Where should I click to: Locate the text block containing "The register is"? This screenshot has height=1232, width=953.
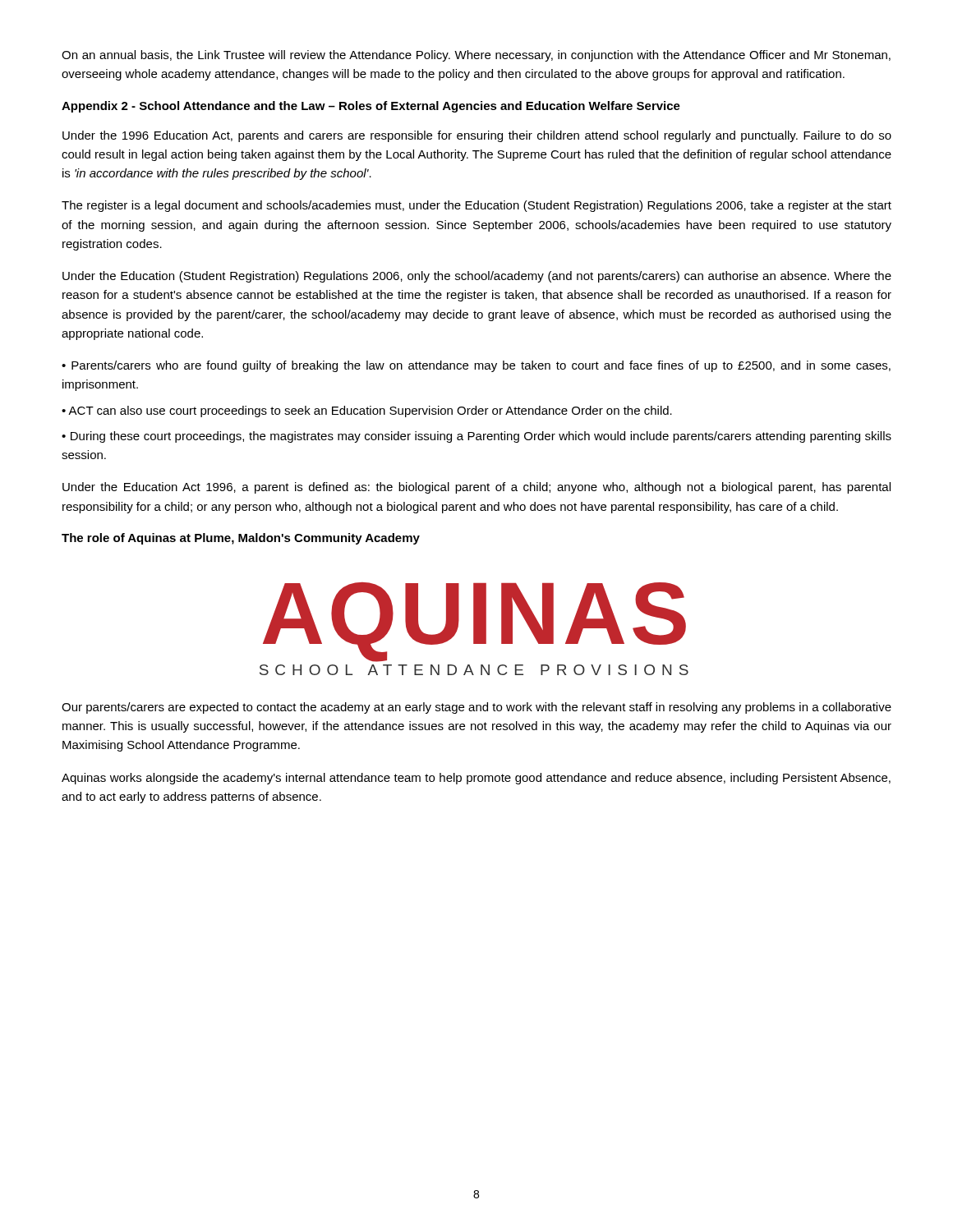point(476,224)
